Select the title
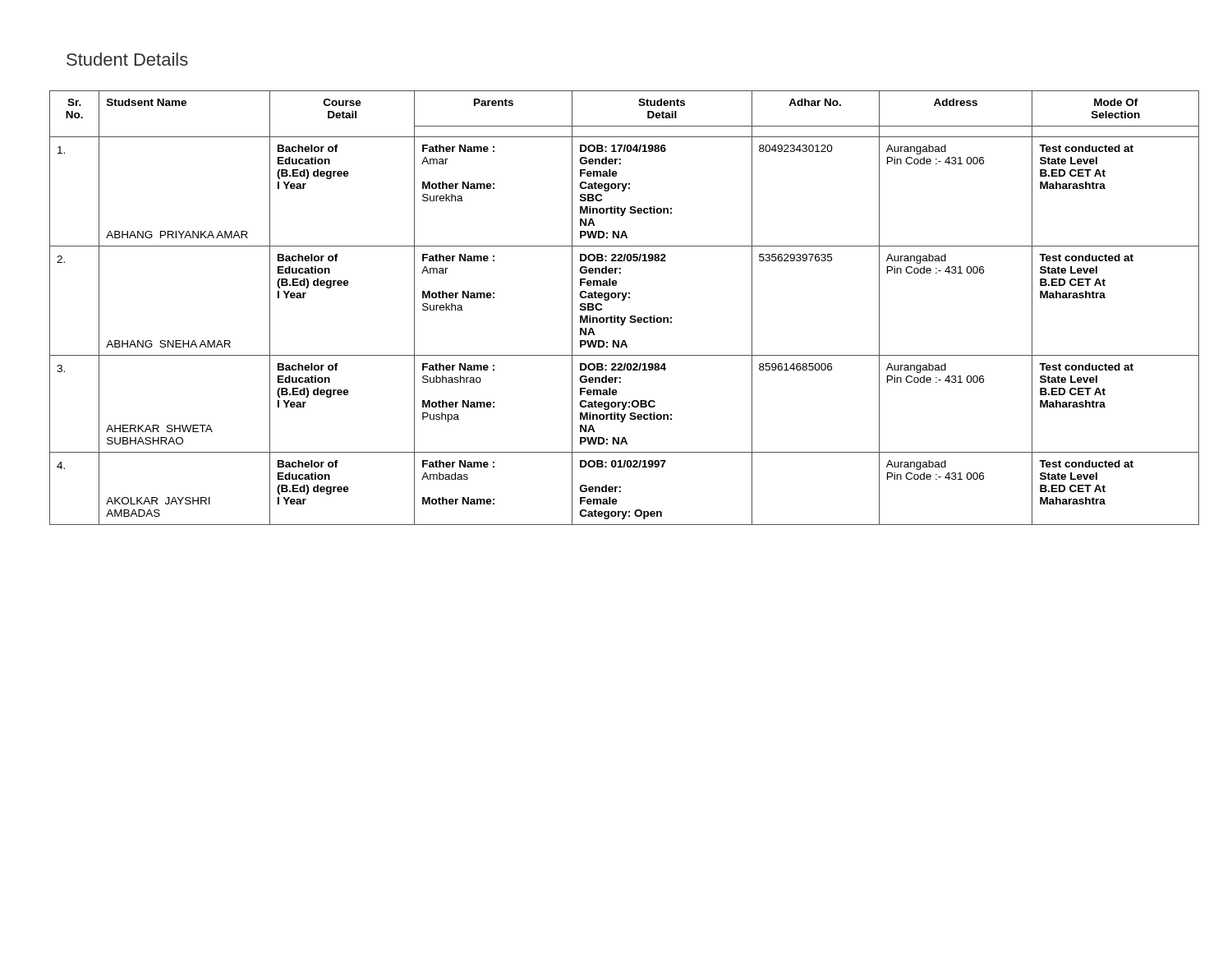 point(127,60)
